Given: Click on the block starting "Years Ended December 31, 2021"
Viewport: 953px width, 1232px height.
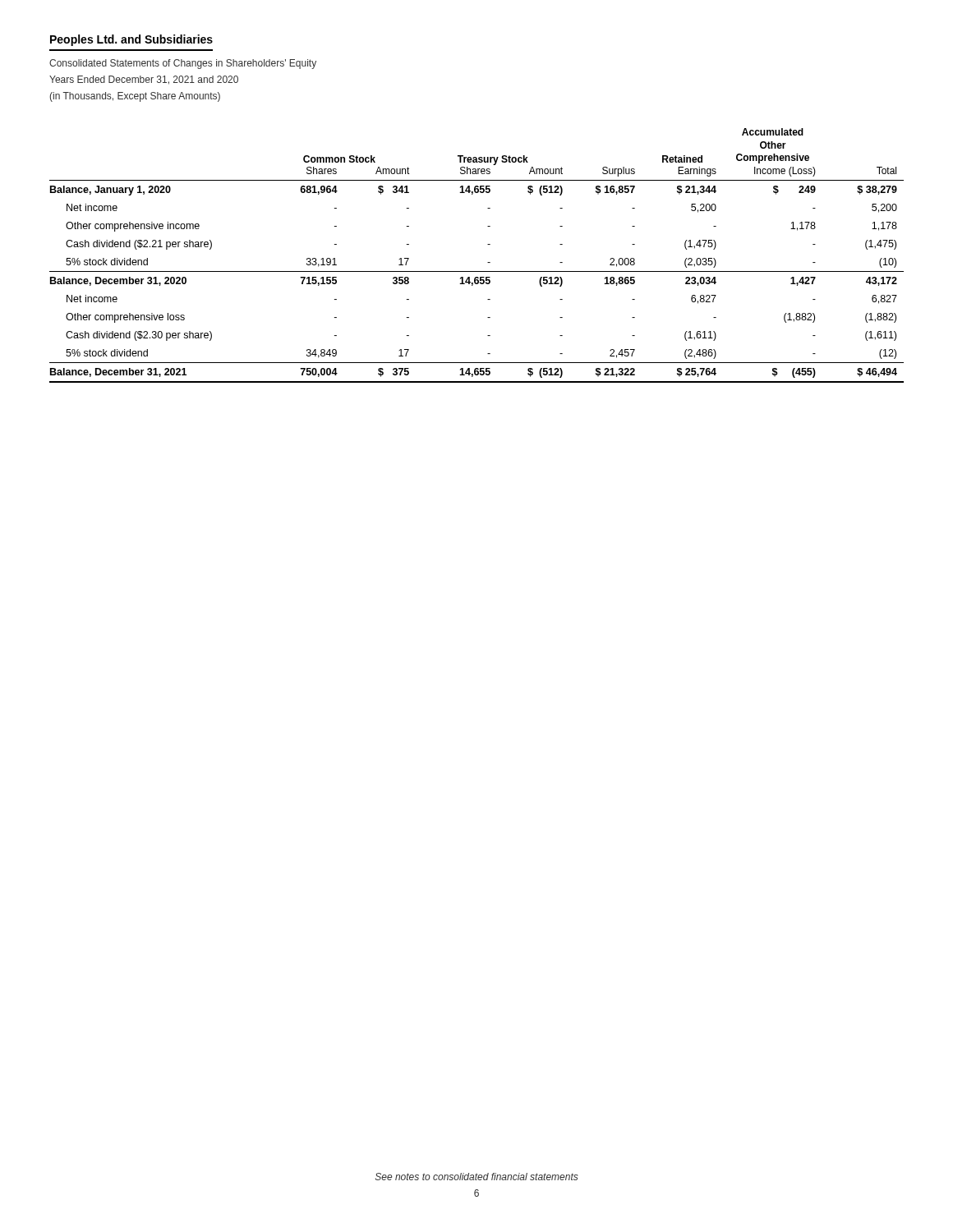Looking at the screenshot, I should (144, 80).
